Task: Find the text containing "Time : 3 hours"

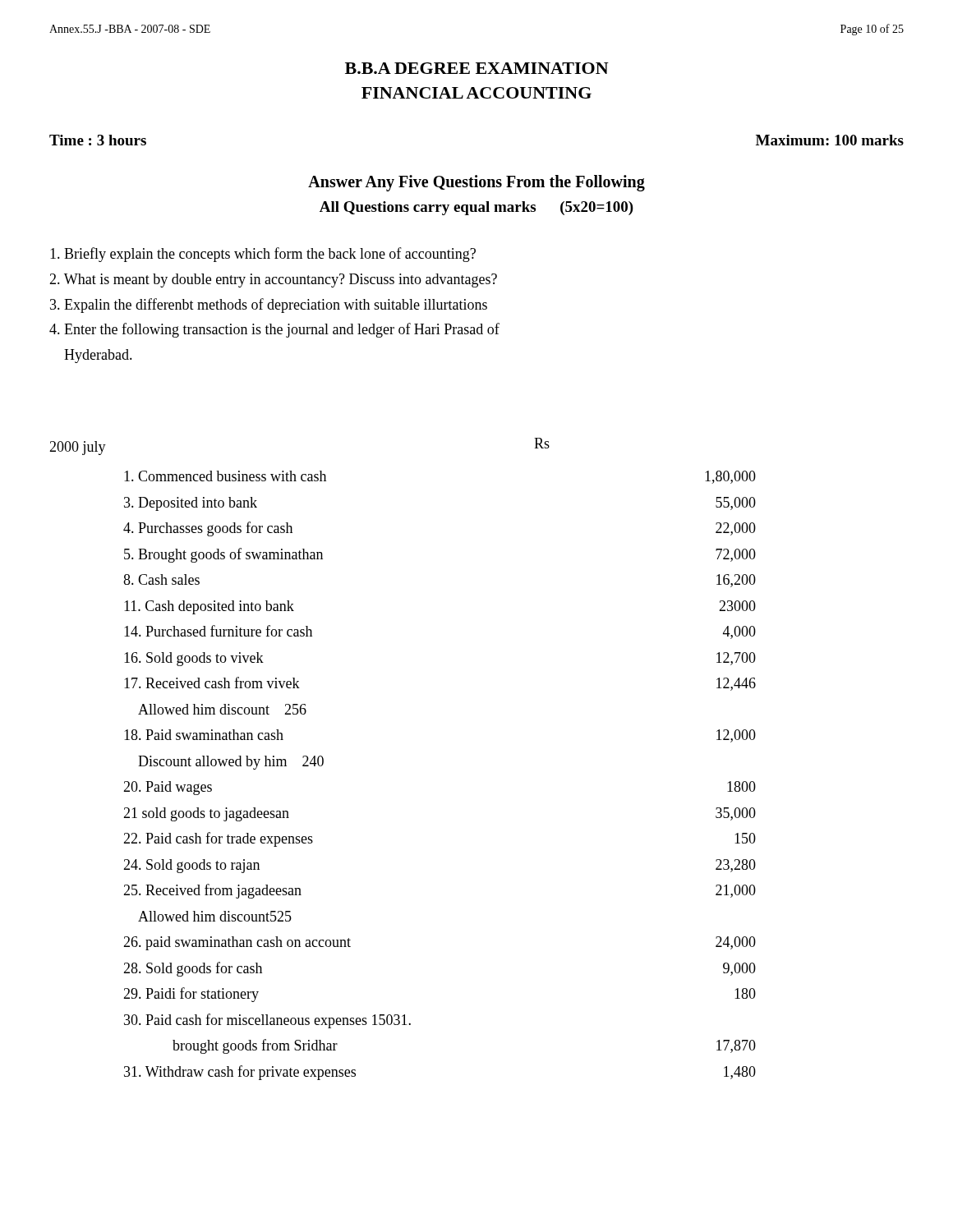Action: pyautogui.click(x=98, y=140)
